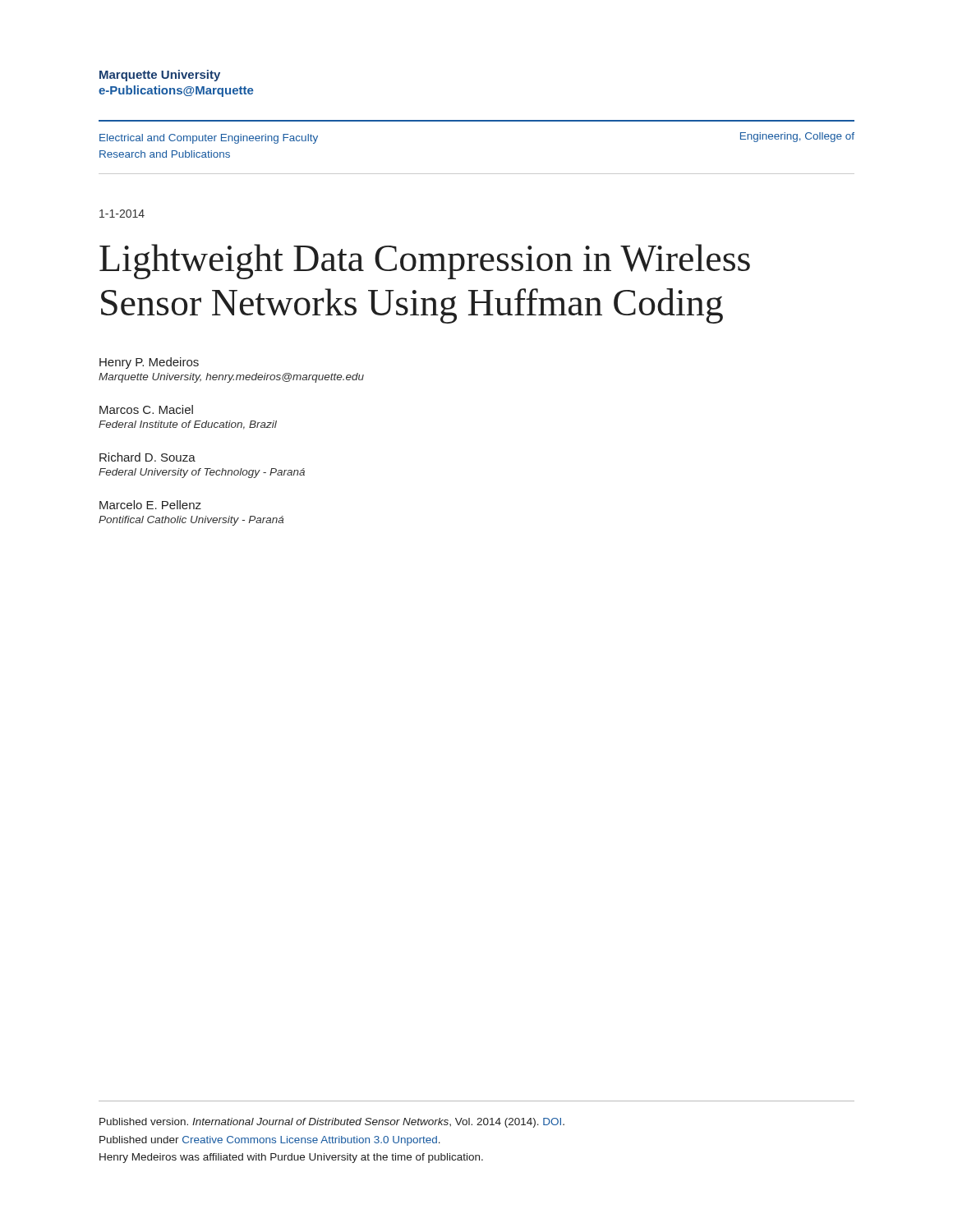This screenshot has width=953, height=1232.
Task: Find the text starting "Marcelo E. Pellenz"
Action: point(150,505)
